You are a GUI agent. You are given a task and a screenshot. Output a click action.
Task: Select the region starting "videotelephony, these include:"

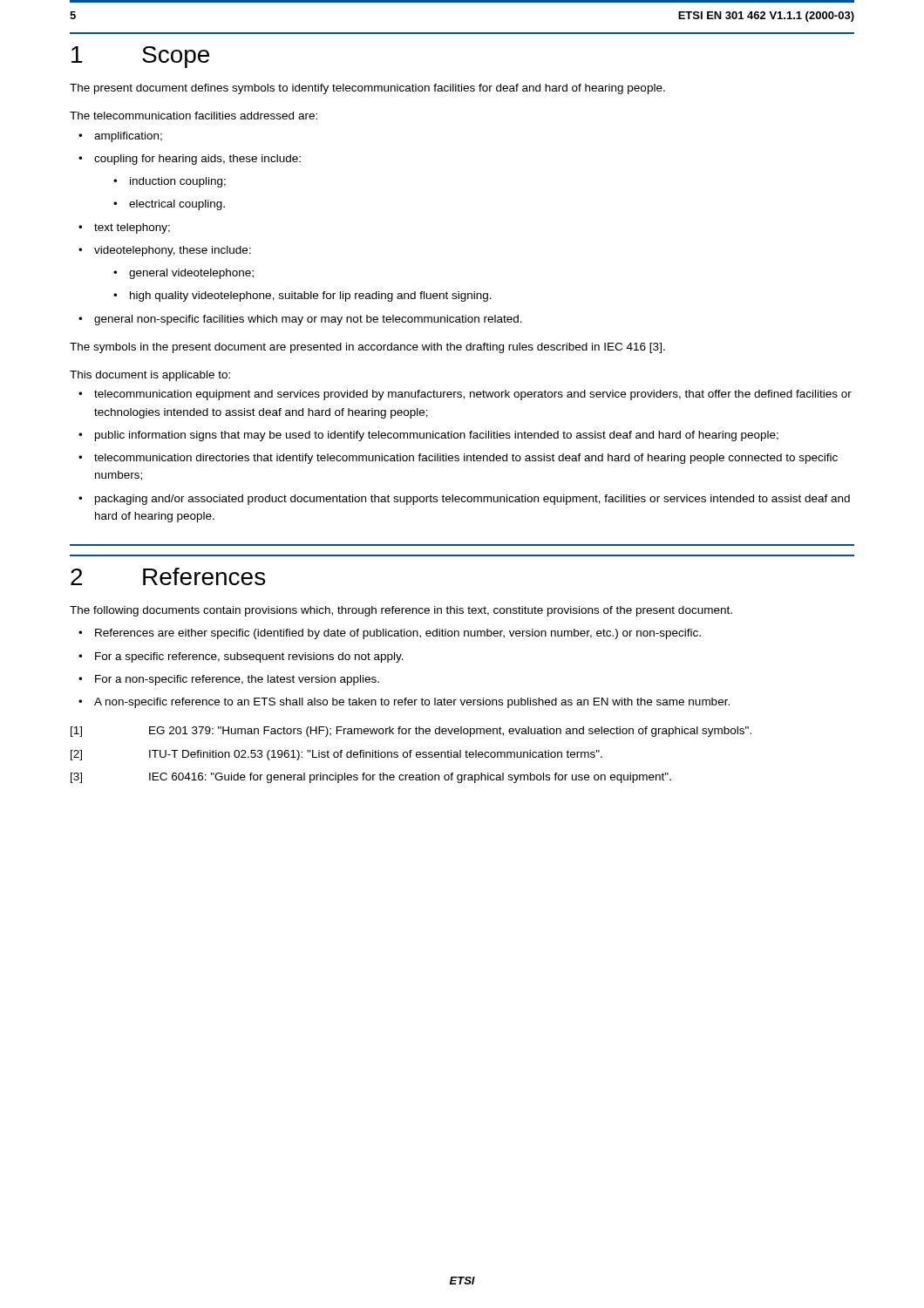173,250
